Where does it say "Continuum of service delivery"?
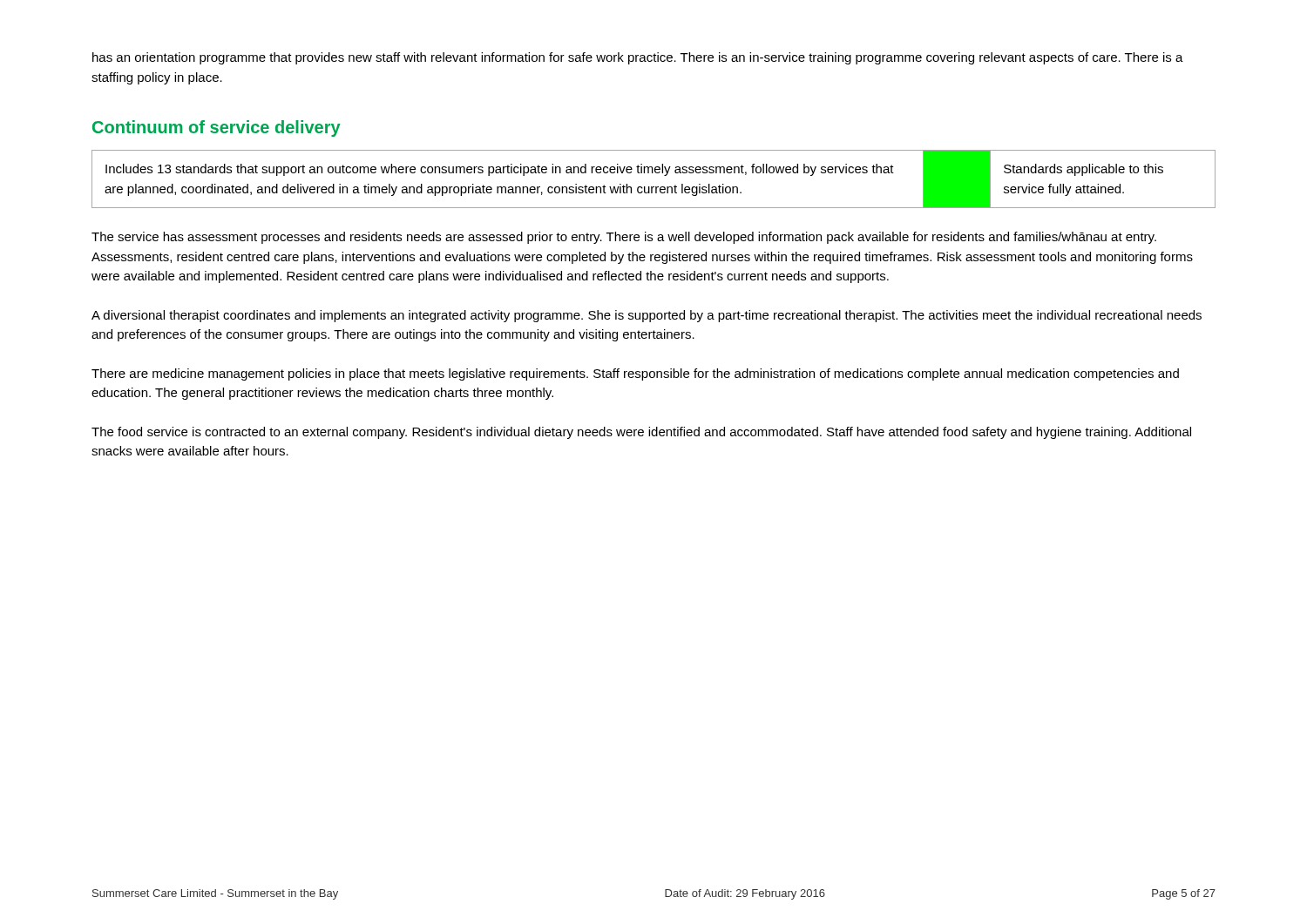The width and height of the screenshot is (1307, 924). [216, 127]
